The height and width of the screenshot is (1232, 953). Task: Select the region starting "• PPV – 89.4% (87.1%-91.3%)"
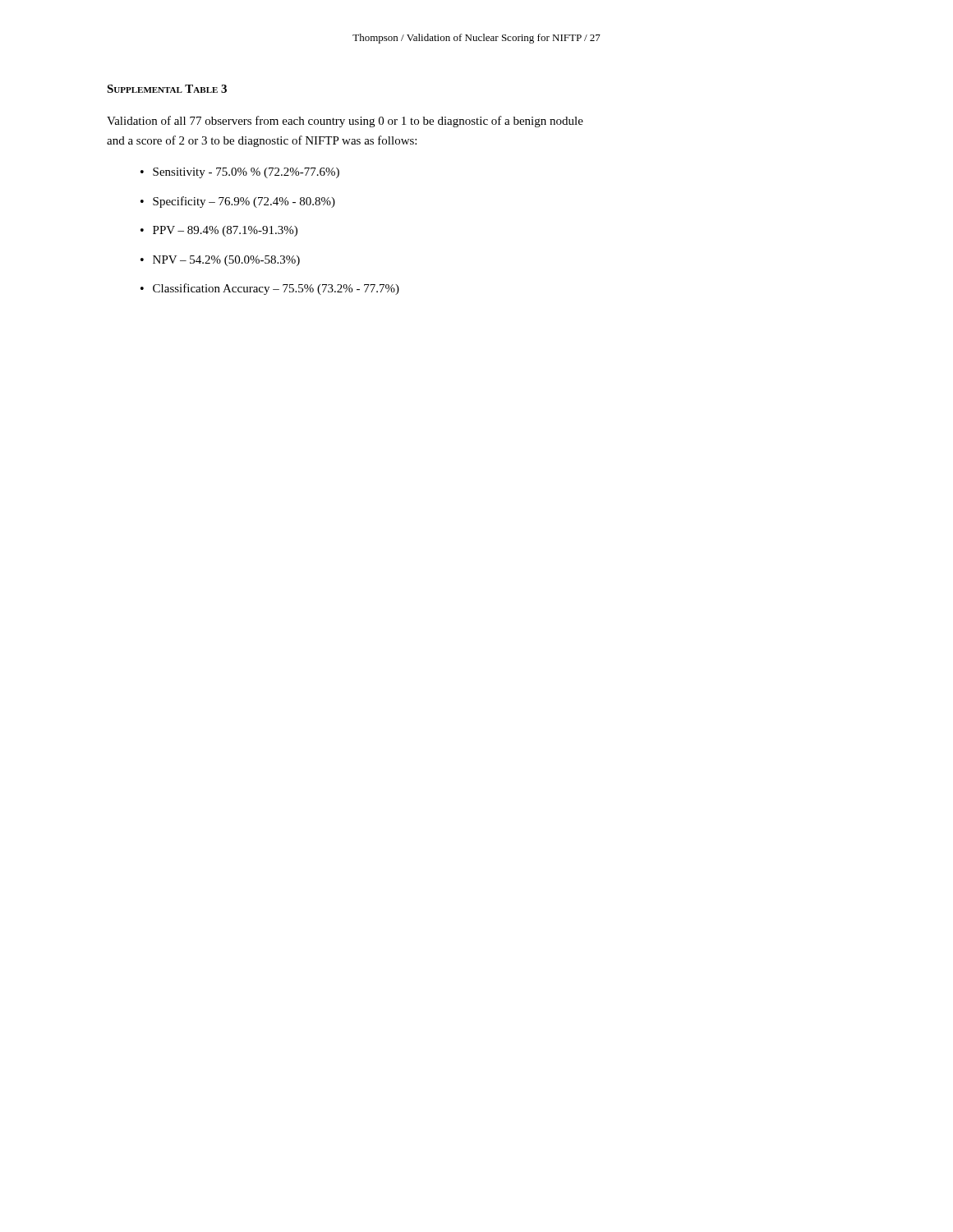pyautogui.click(x=219, y=231)
